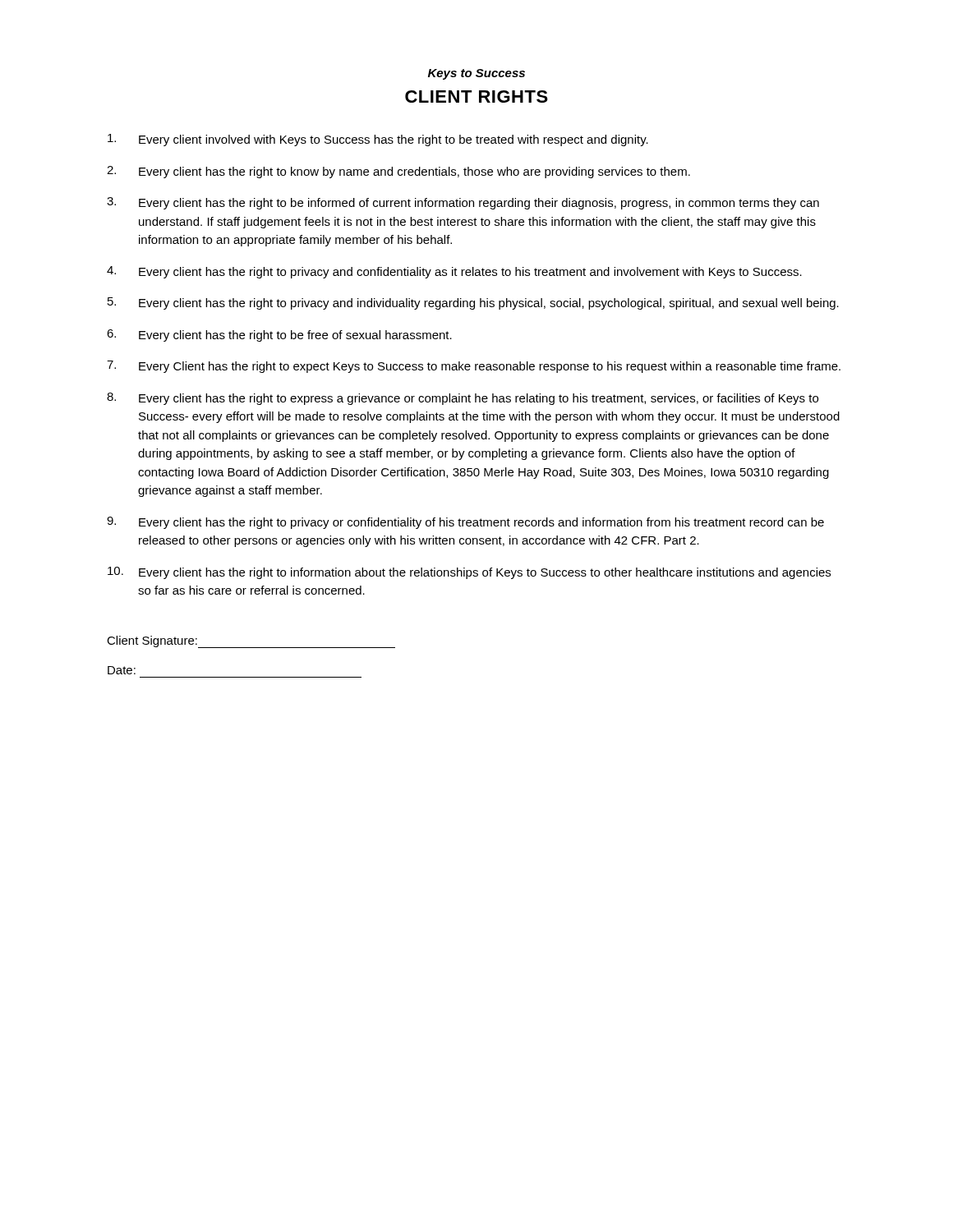The width and height of the screenshot is (953, 1232).
Task: Click on the list item containing "8. Every client"
Action: (476, 444)
